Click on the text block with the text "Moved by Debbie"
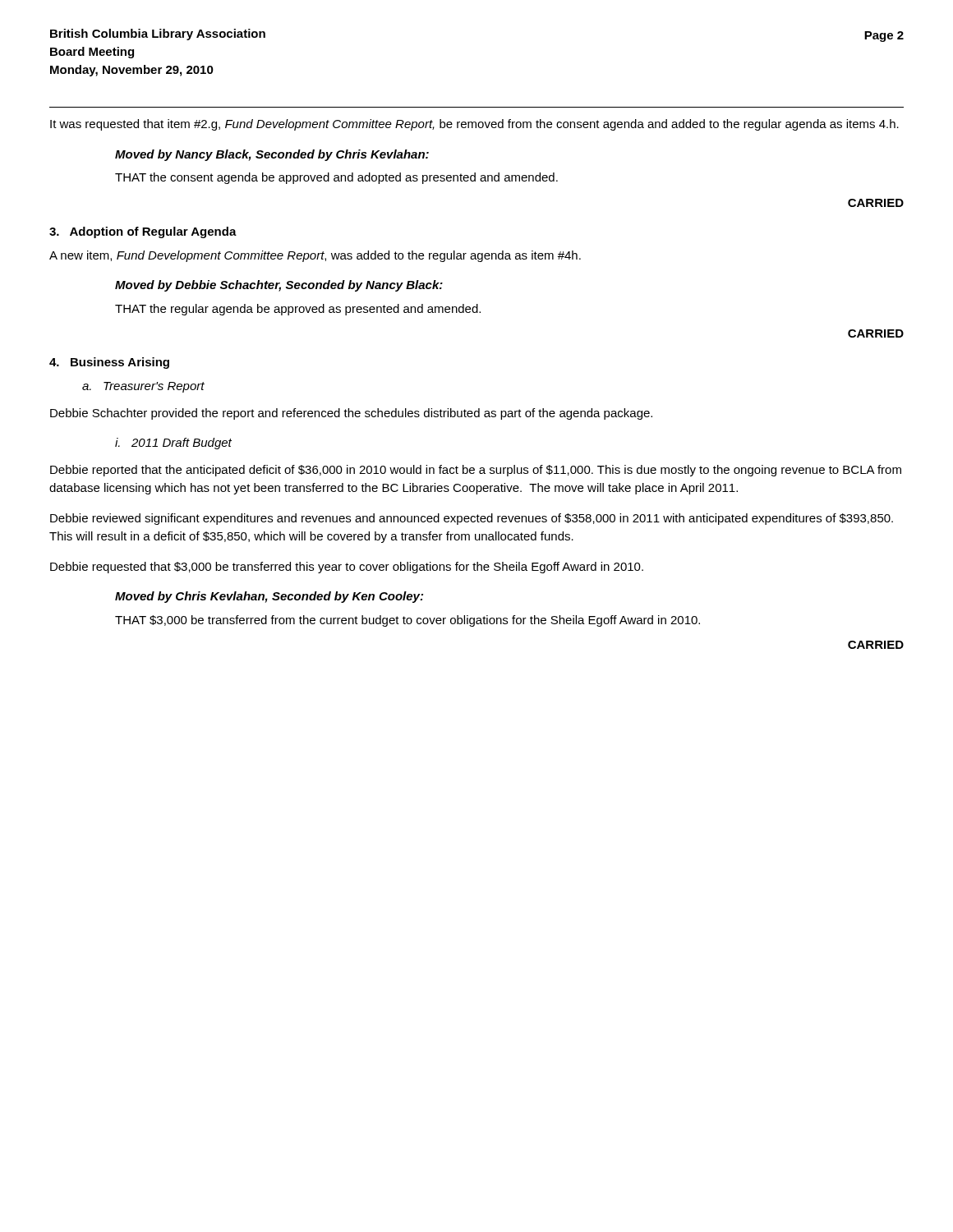Screen dimensions: 1232x953 pos(279,285)
